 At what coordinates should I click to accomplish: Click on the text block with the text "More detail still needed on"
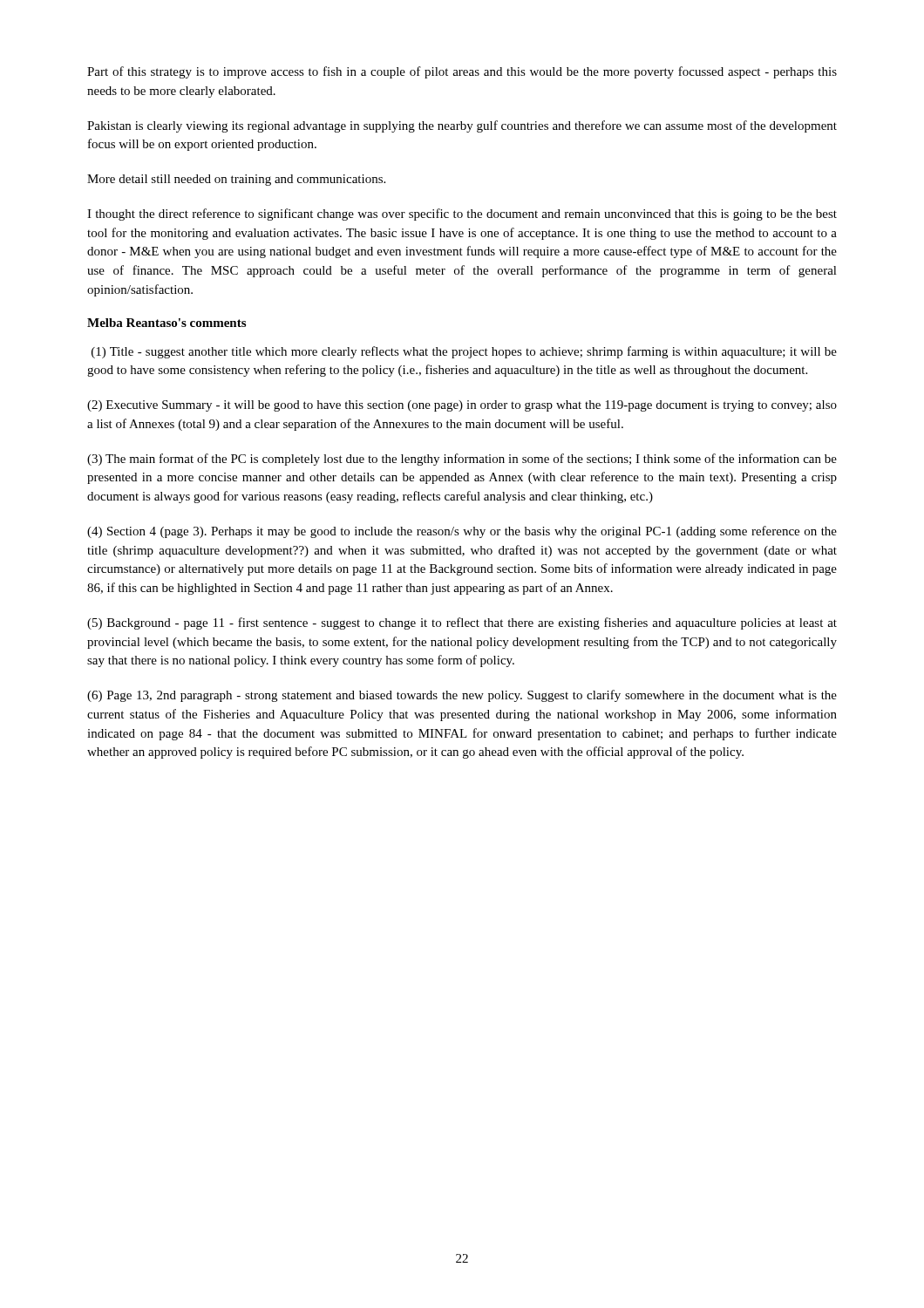tap(237, 179)
